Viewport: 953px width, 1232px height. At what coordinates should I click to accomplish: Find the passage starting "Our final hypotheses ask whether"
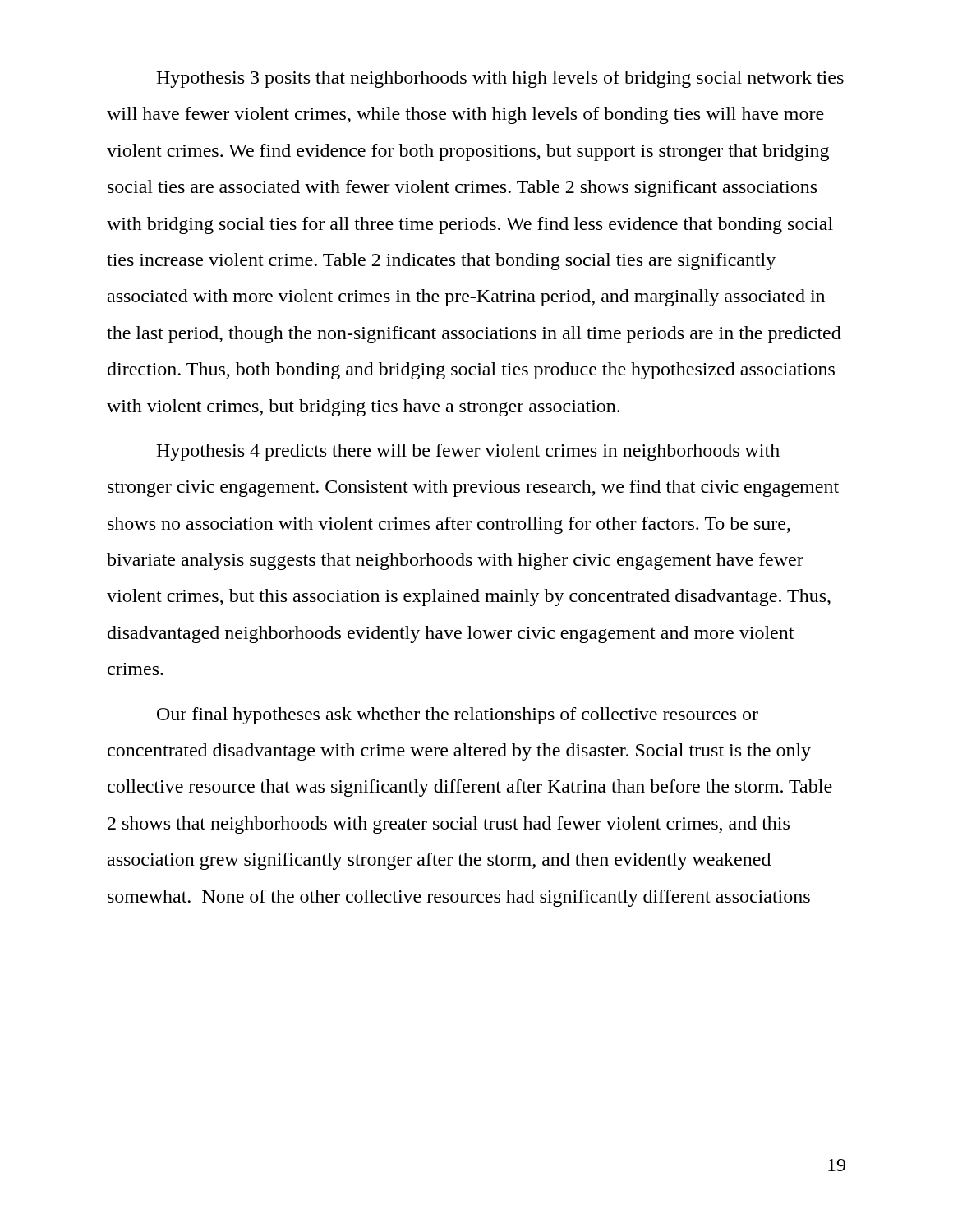[470, 805]
